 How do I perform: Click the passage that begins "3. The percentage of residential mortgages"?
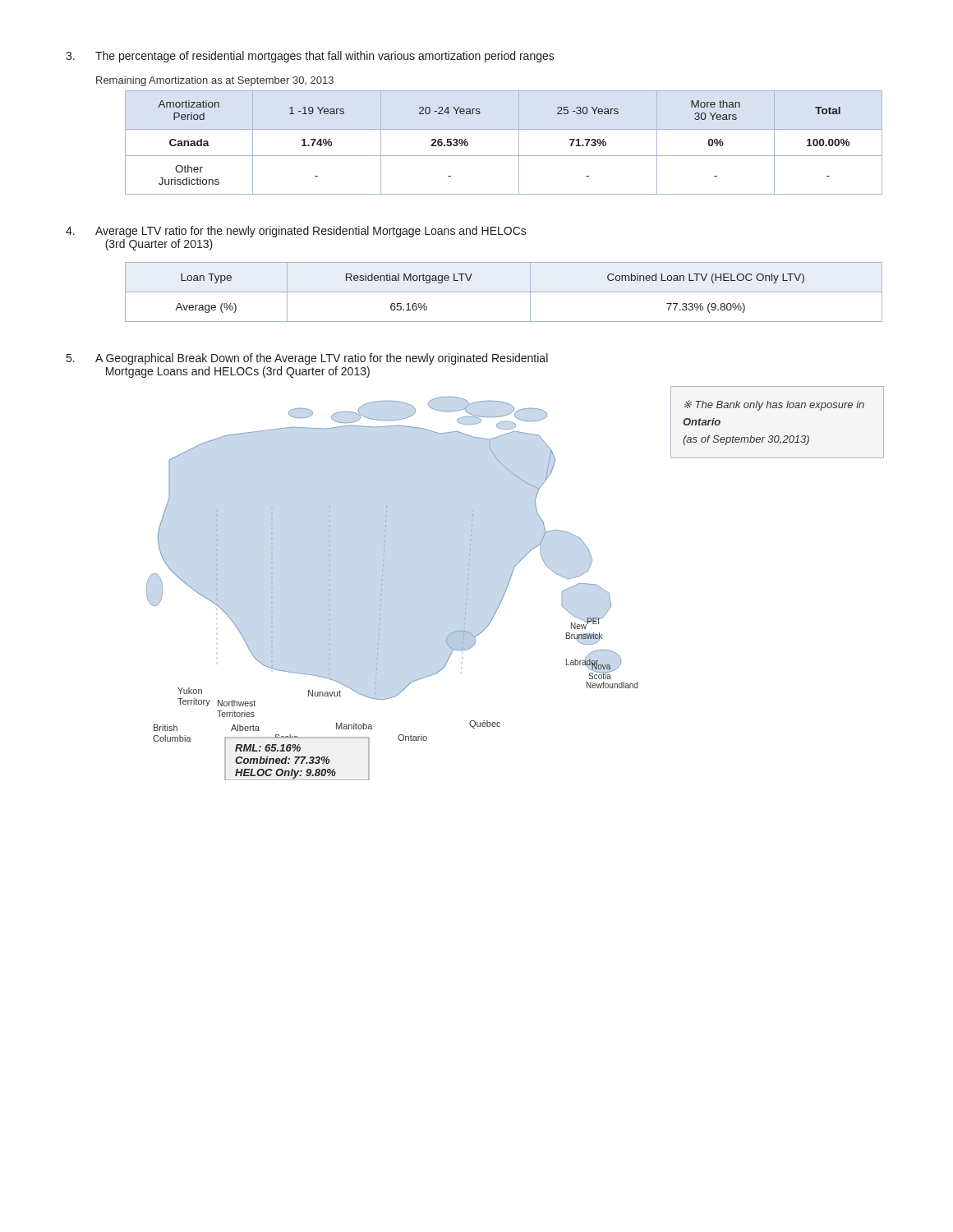(310, 56)
